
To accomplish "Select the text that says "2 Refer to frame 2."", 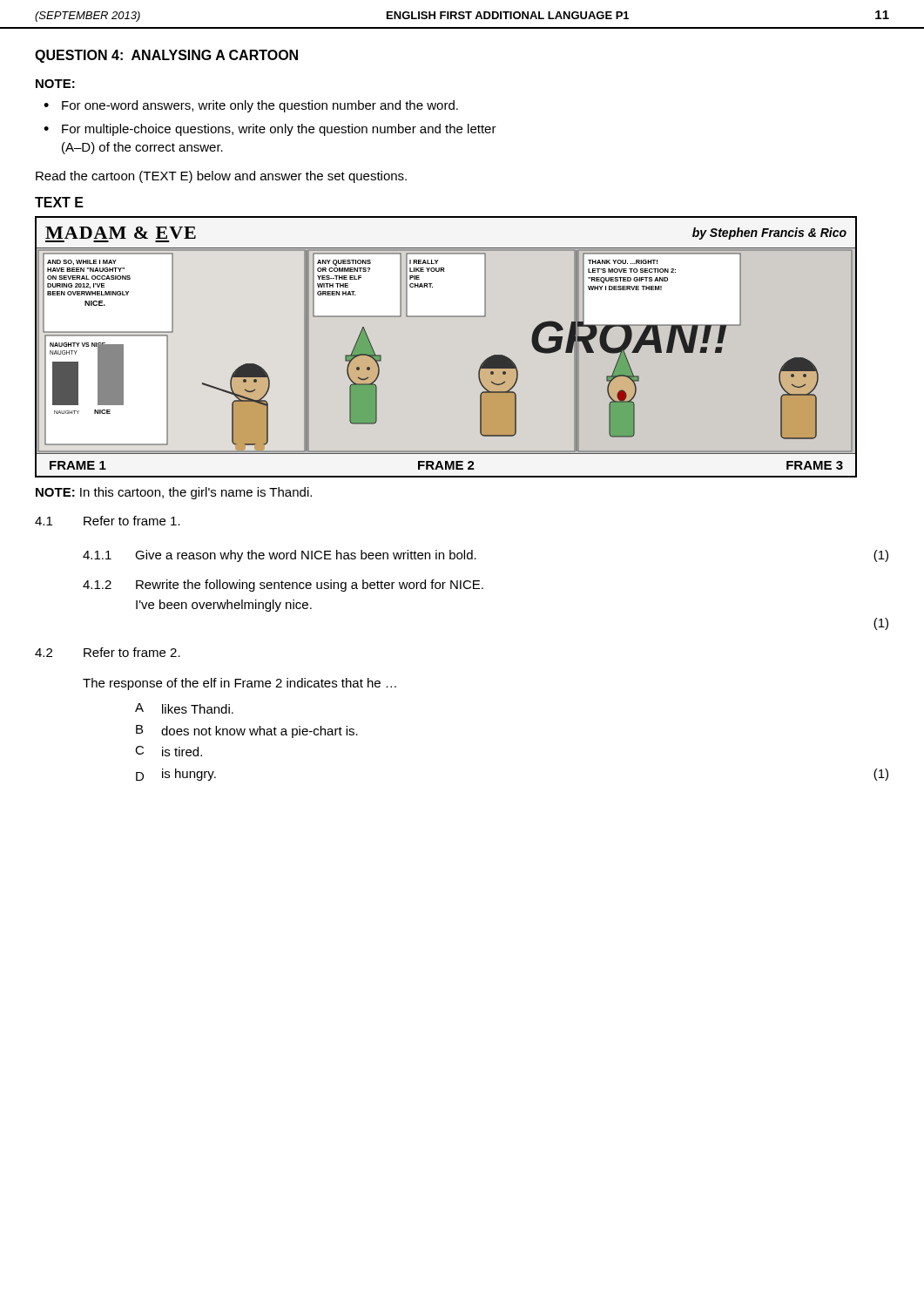I will (x=108, y=652).
